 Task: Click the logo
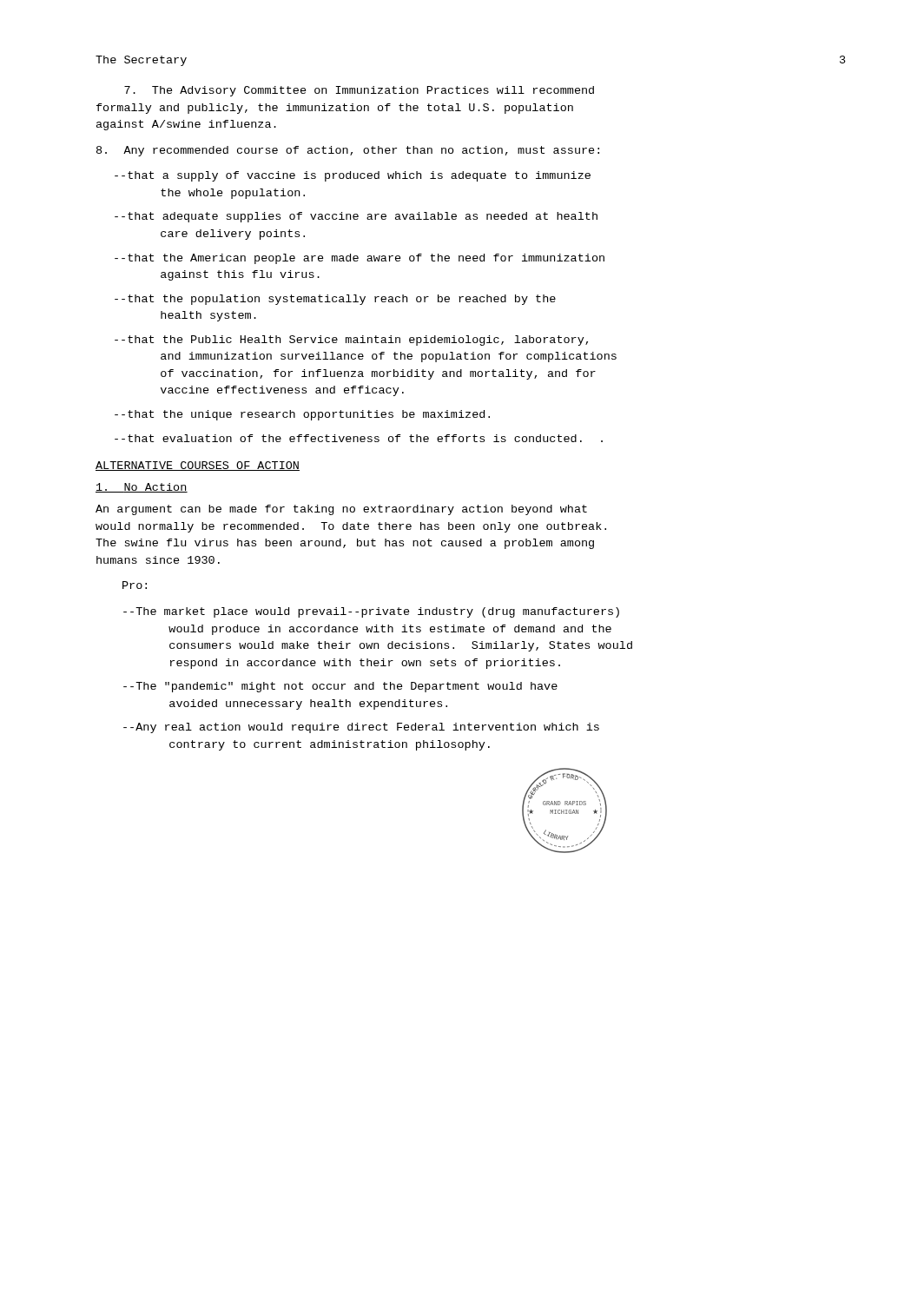(x=564, y=808)
